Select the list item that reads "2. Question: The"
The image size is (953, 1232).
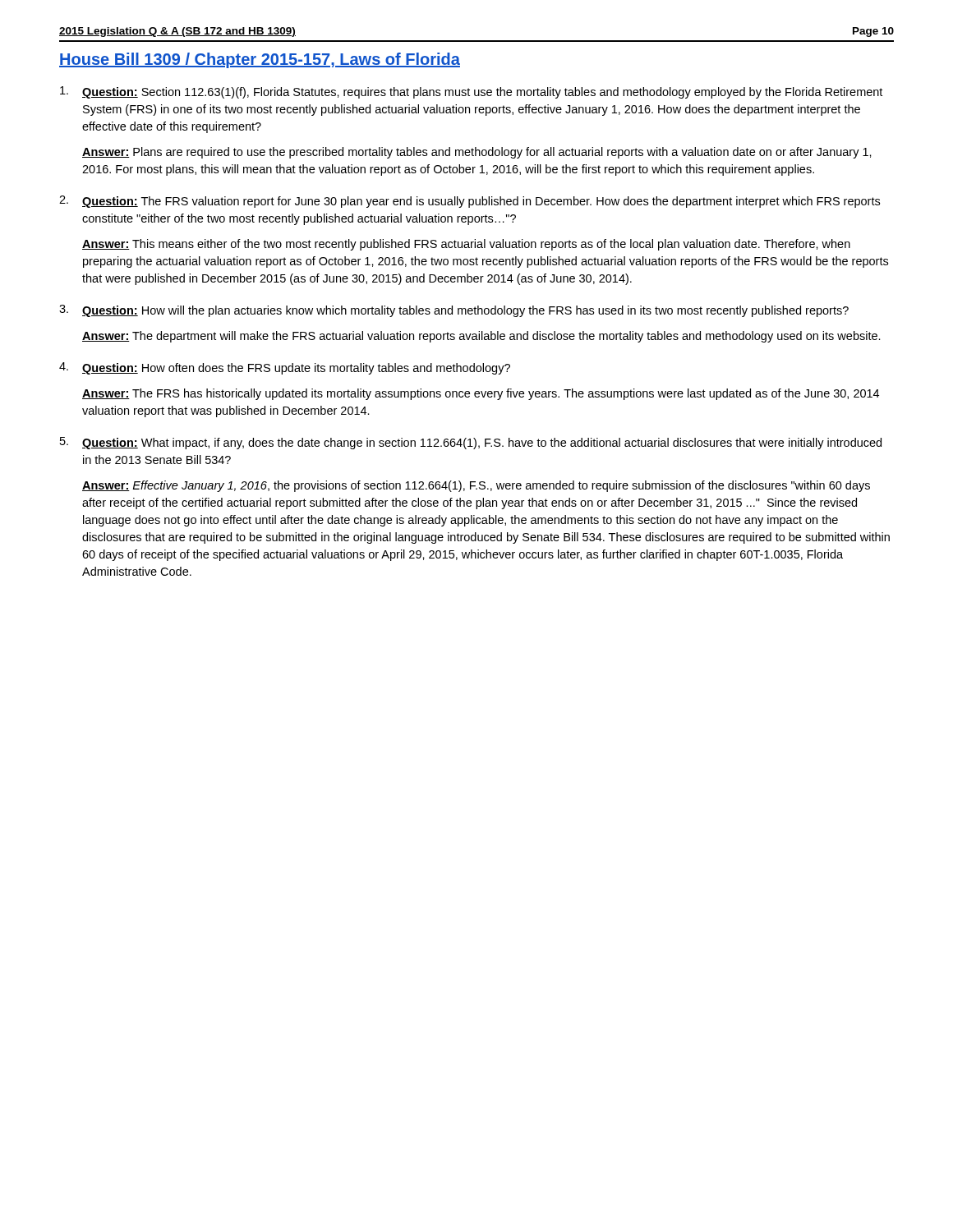[x=476, y=240]
